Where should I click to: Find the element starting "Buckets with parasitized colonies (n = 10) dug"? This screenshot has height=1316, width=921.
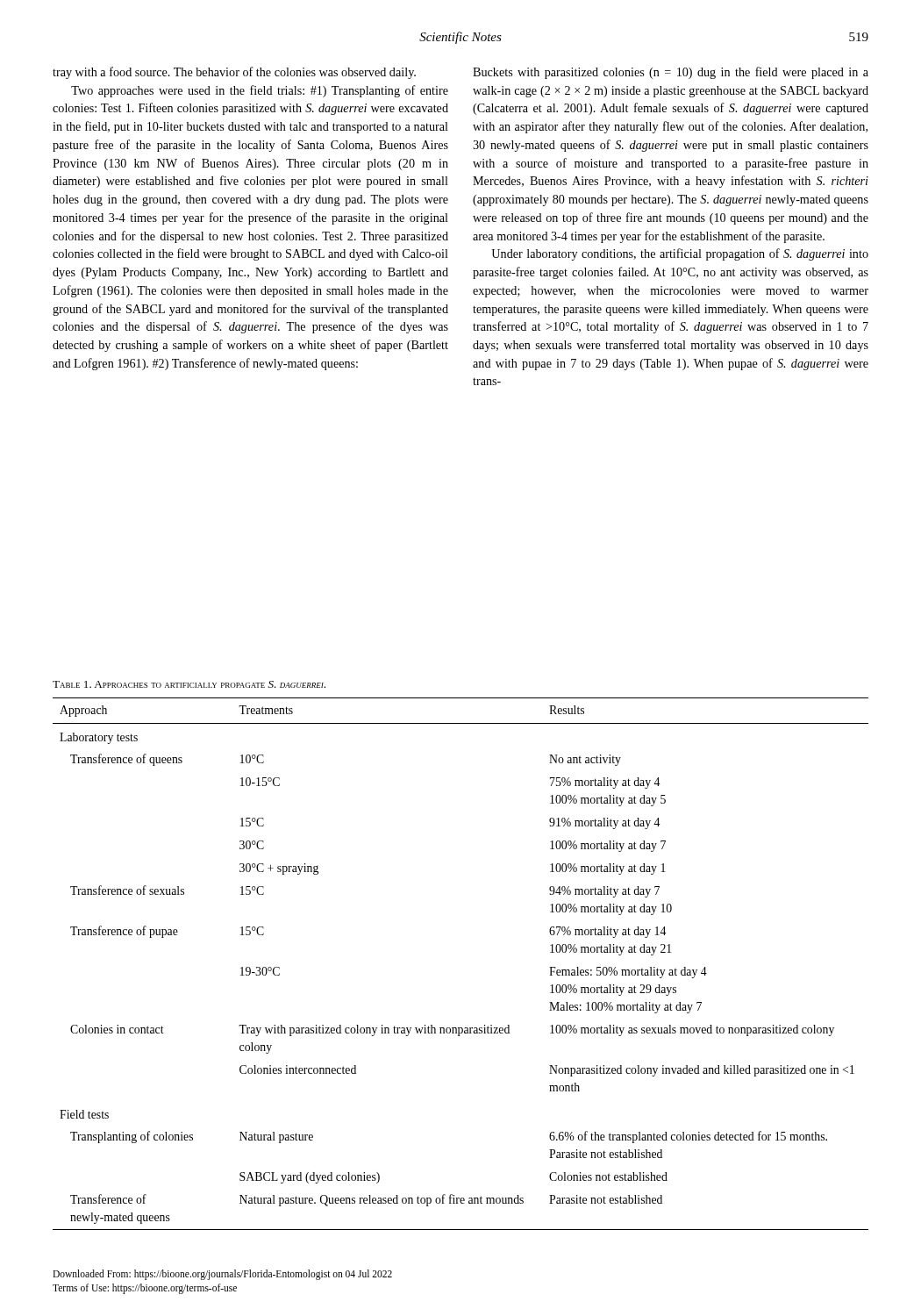pos(671,227)
